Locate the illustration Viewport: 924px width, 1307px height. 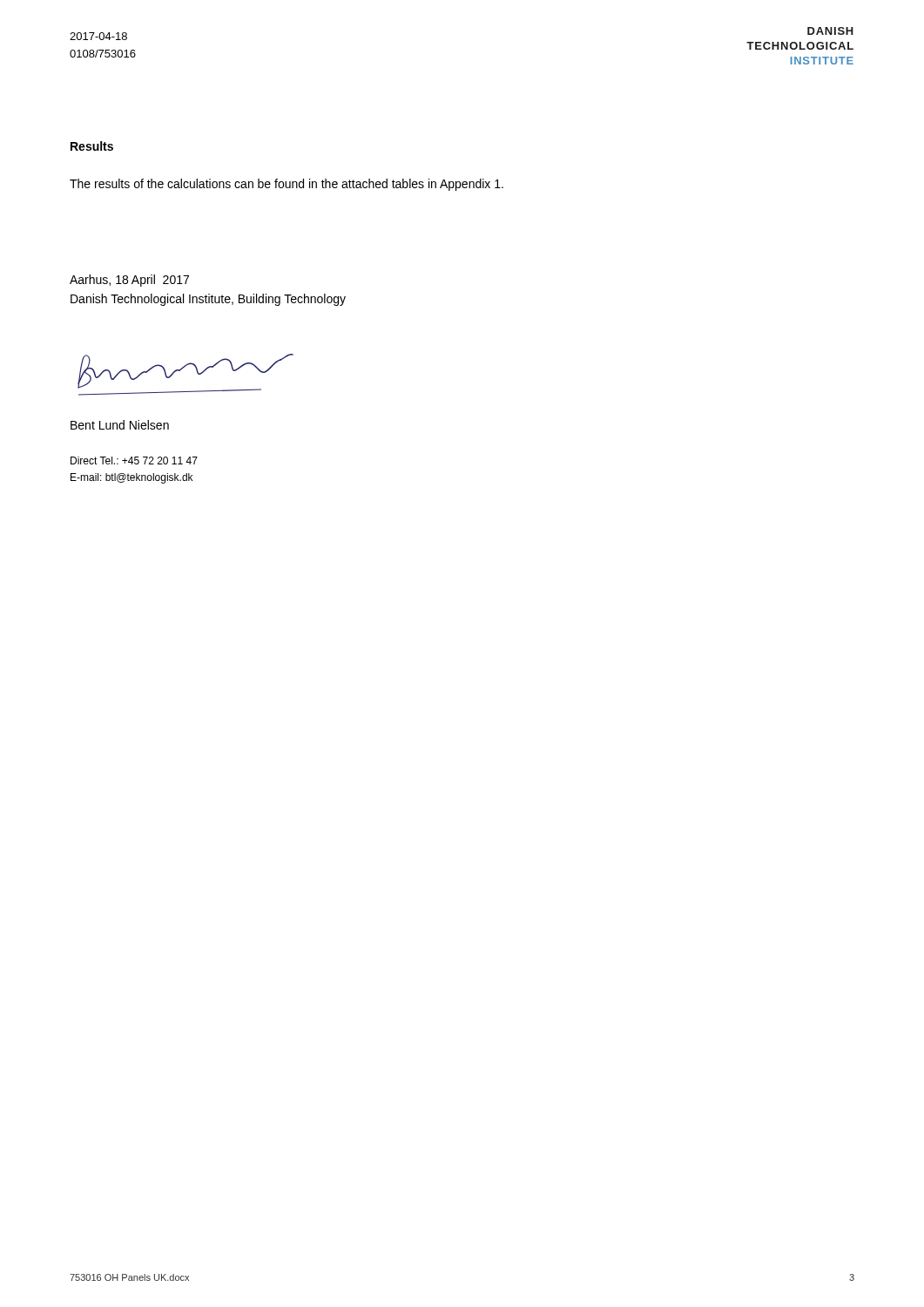point(183,370)
